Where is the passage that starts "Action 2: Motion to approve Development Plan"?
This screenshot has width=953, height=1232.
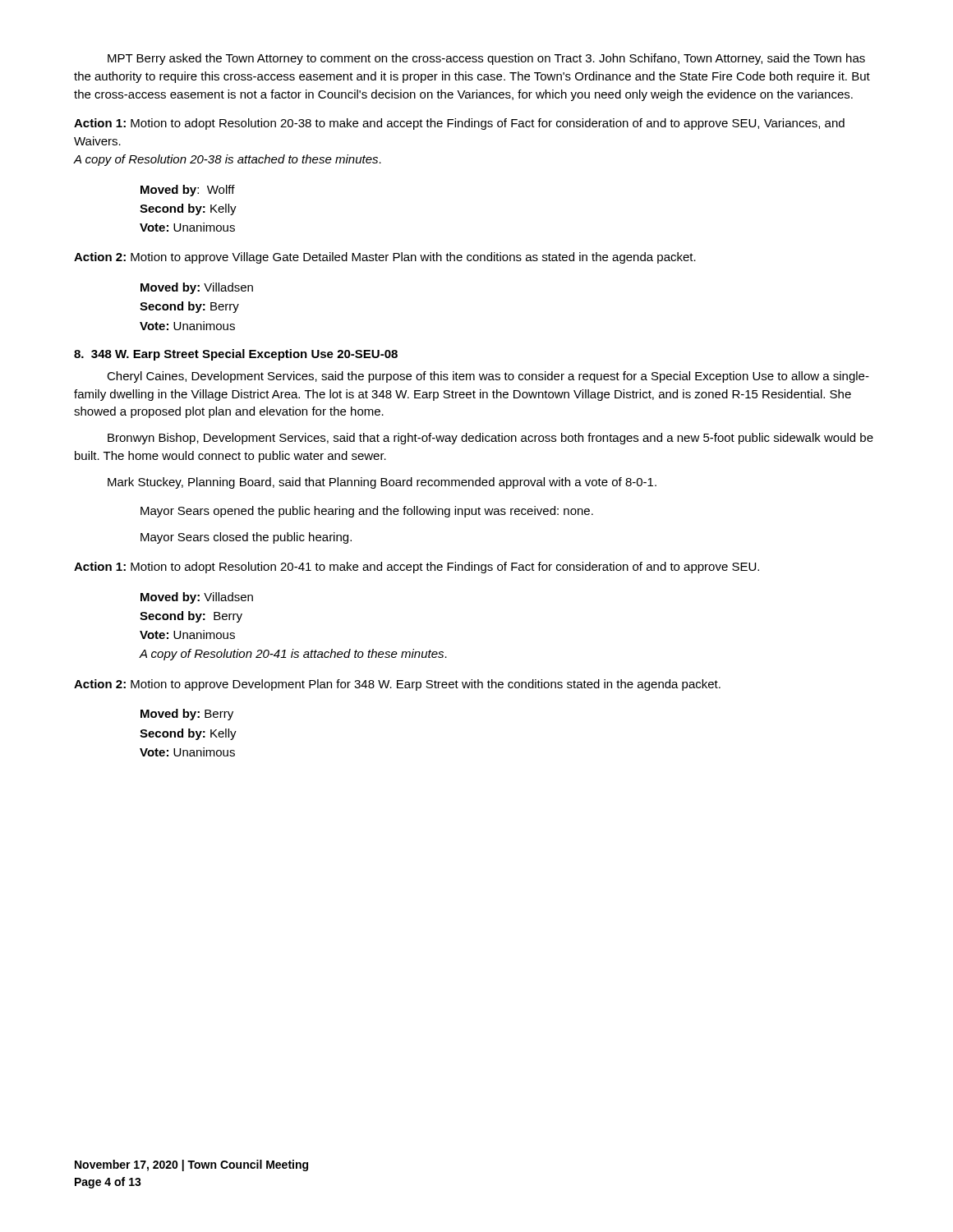tap(476, 684)
